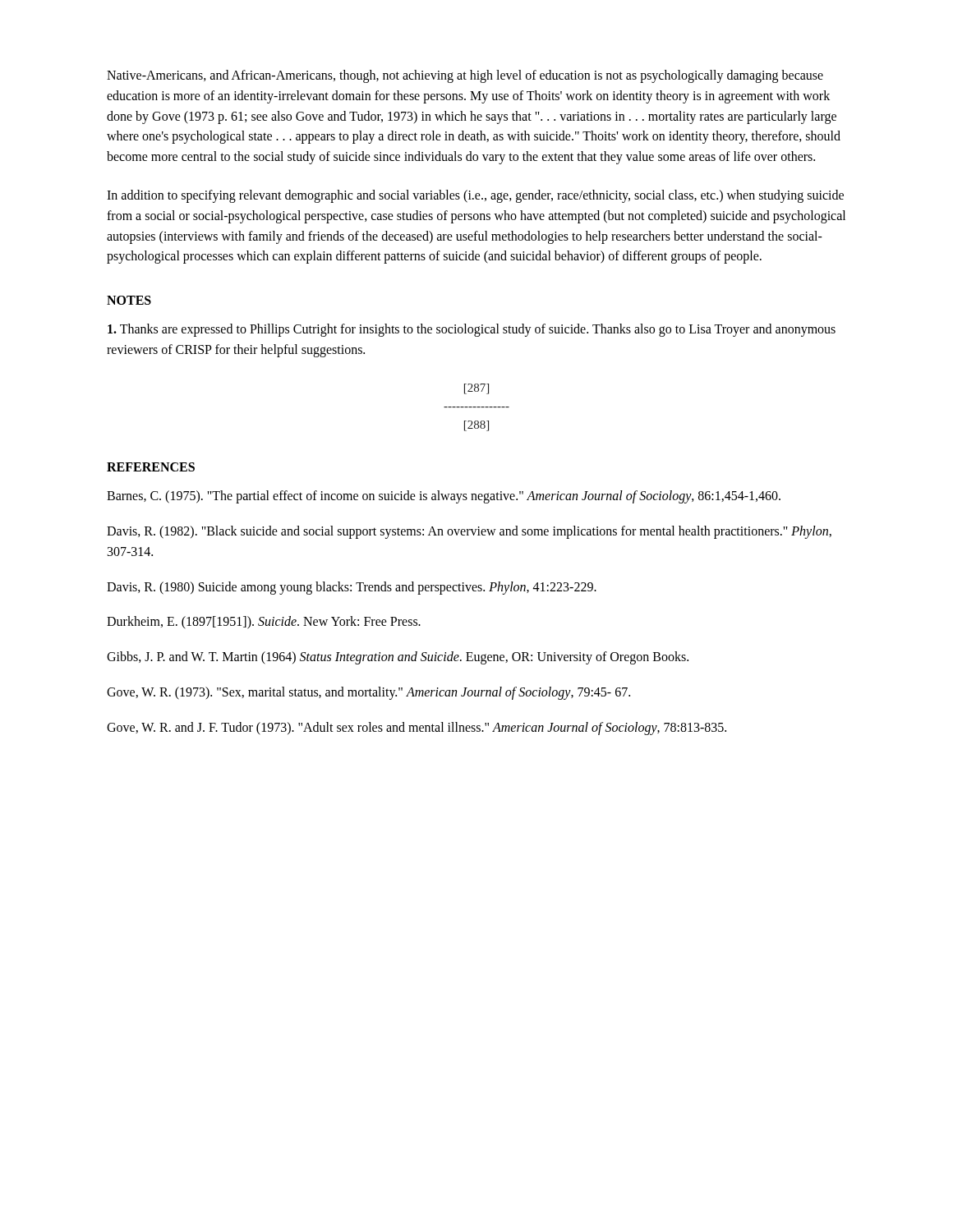This screenshot has height=1232, width=953.
Task: Select the text block starting "In addition to specifying relevant demographic and"
Action: (476, 226)
